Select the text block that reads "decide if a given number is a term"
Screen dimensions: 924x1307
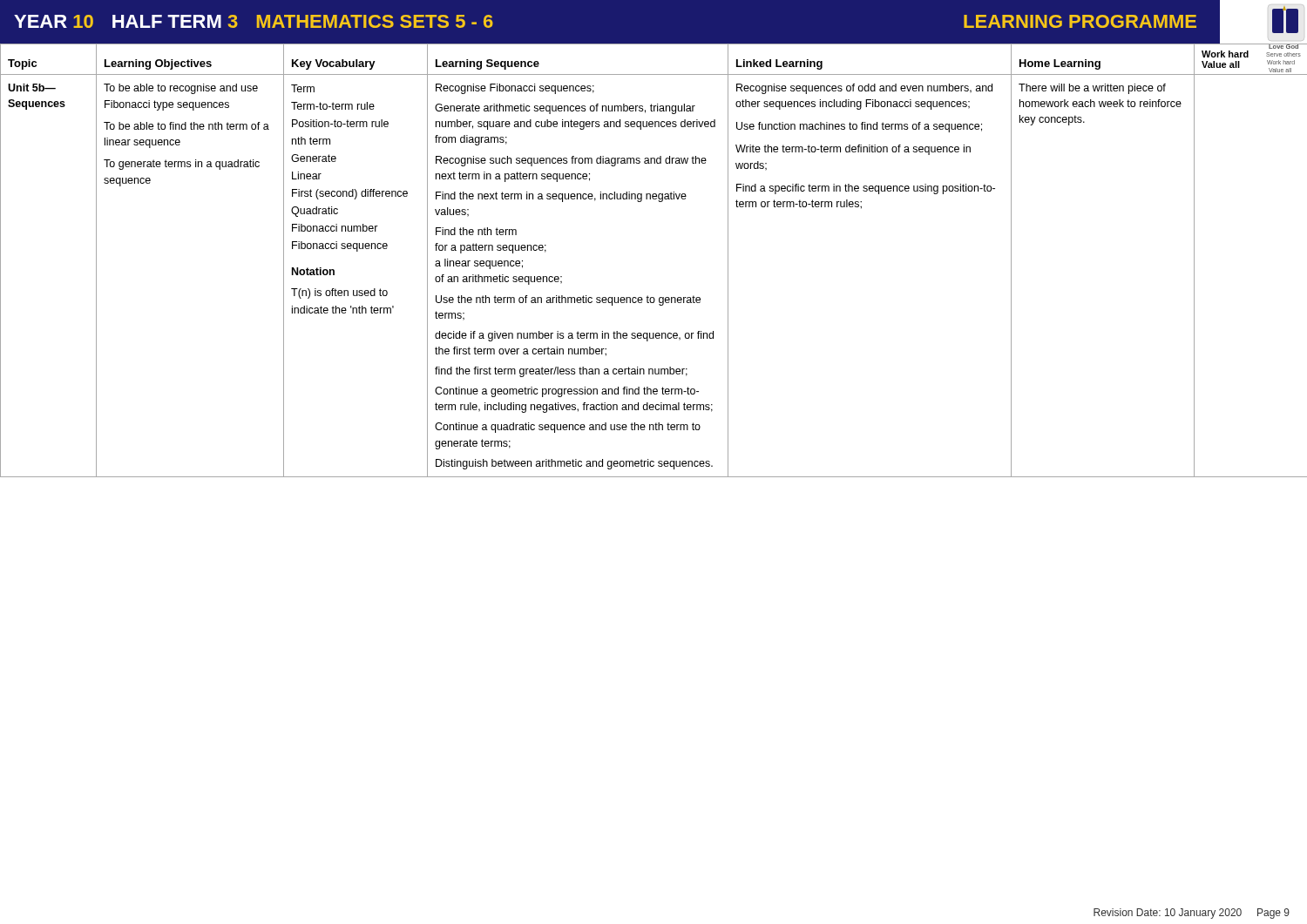point(575,343)
